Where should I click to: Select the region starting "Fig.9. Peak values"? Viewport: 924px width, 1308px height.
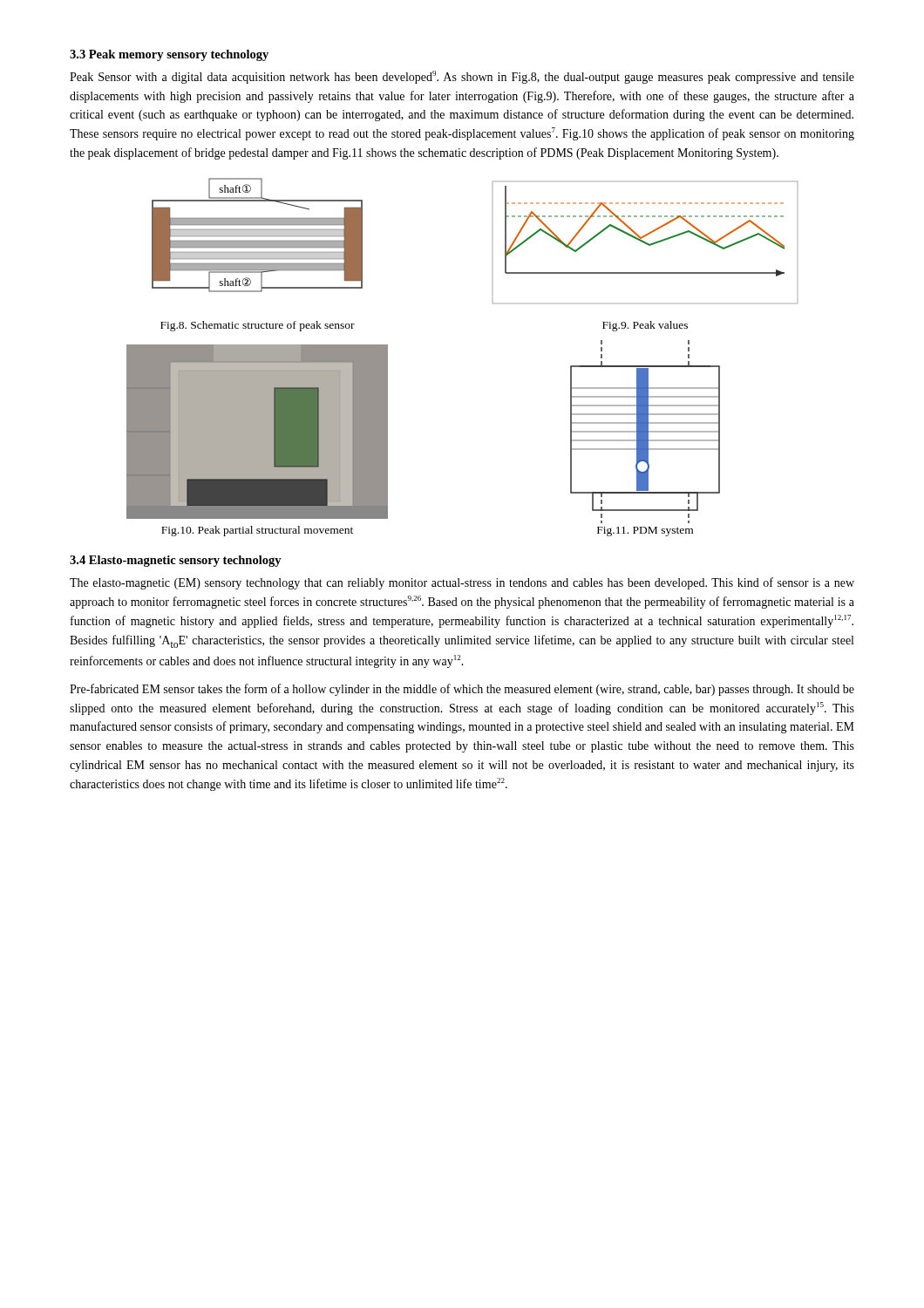(645, 325)
